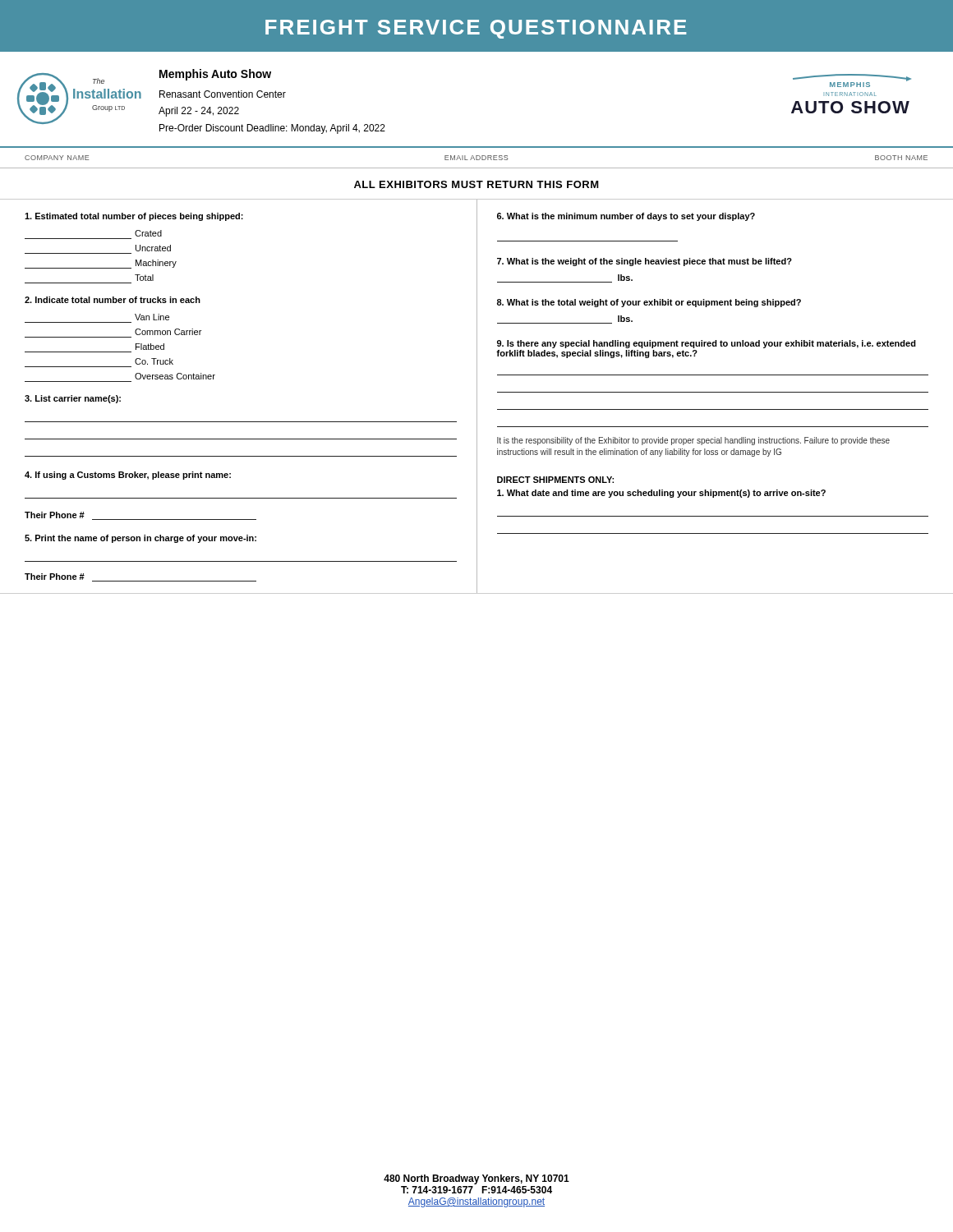The width and height of the screenshot is (953, 1232).
Task: Navigate to the passage starting "Is there any special"
Action: [x=712, y=383]
